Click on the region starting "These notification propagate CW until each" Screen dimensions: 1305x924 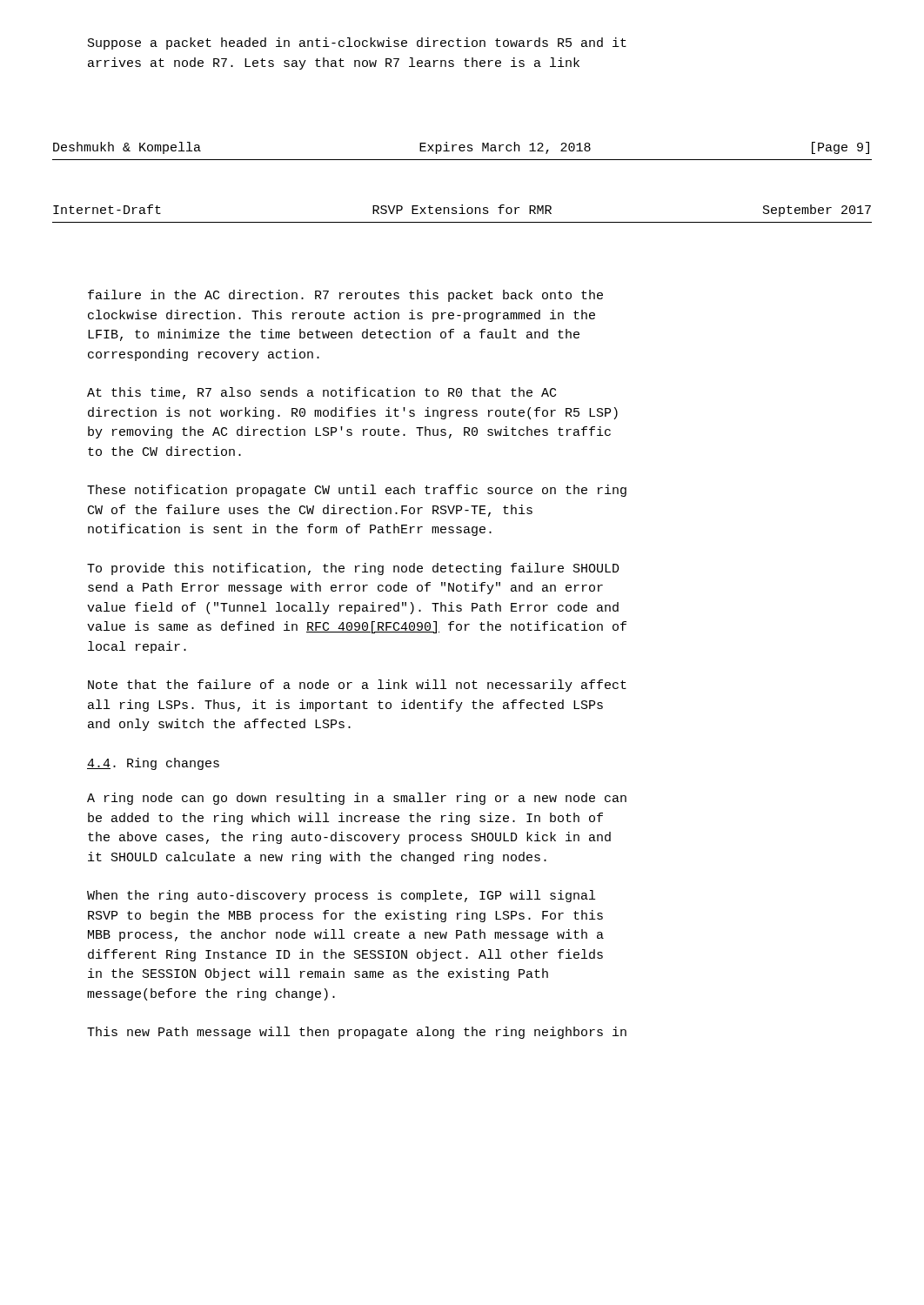pyautogui.click(x=357, y=511)
